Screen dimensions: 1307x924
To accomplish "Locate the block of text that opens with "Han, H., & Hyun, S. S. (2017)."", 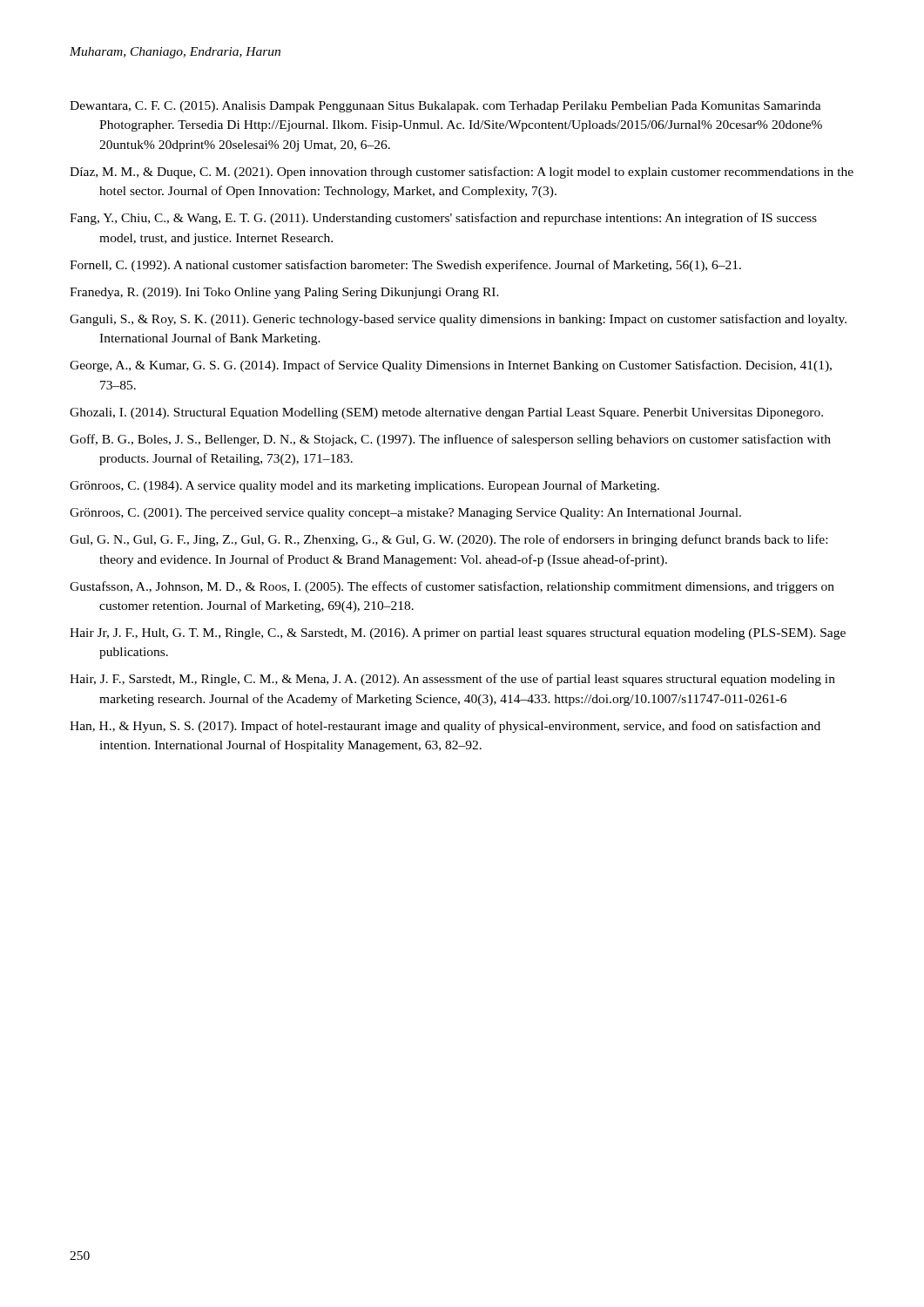I will 445,735.
